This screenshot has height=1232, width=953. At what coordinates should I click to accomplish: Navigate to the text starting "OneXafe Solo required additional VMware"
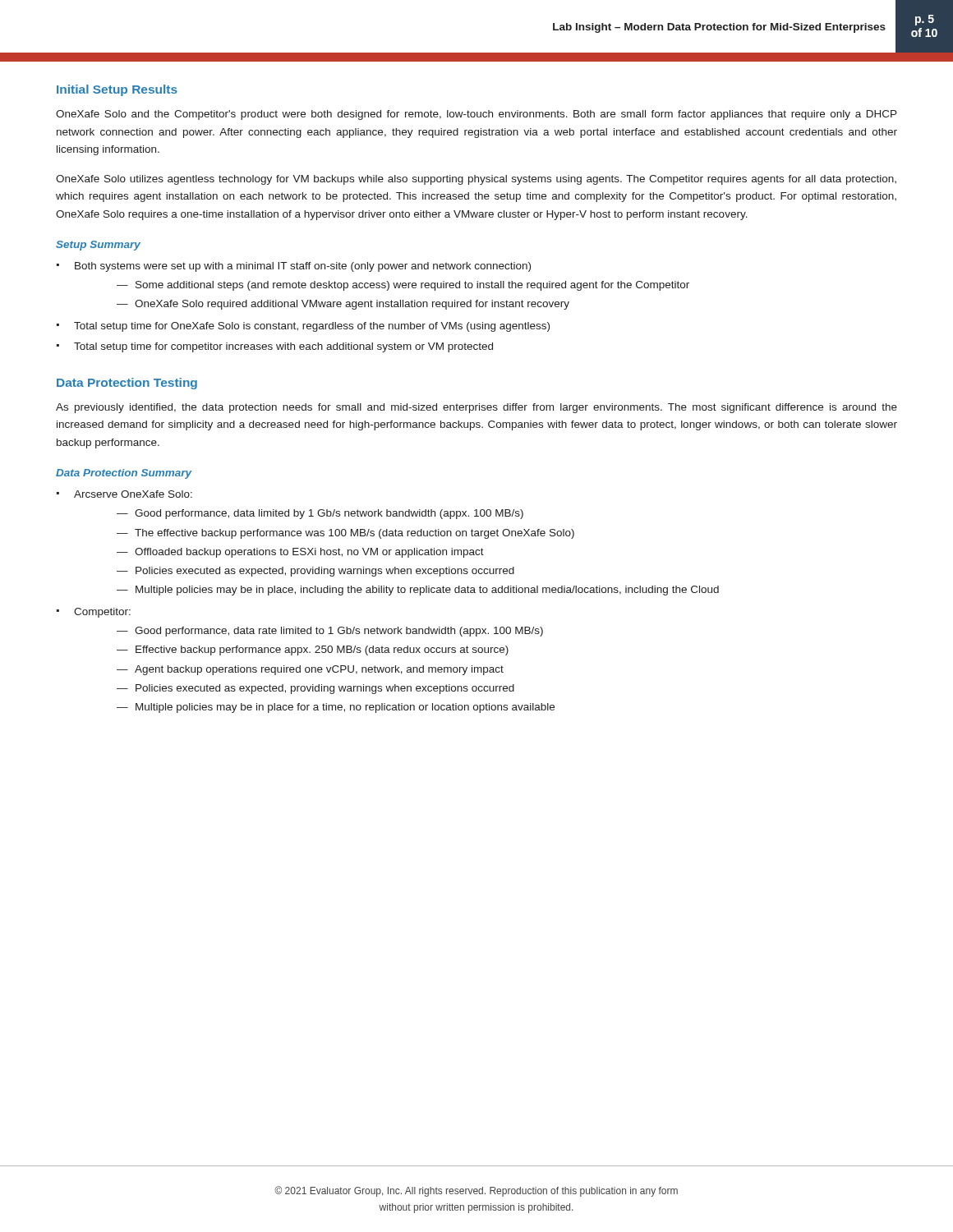pyautogui.click(x=352, y=304)
